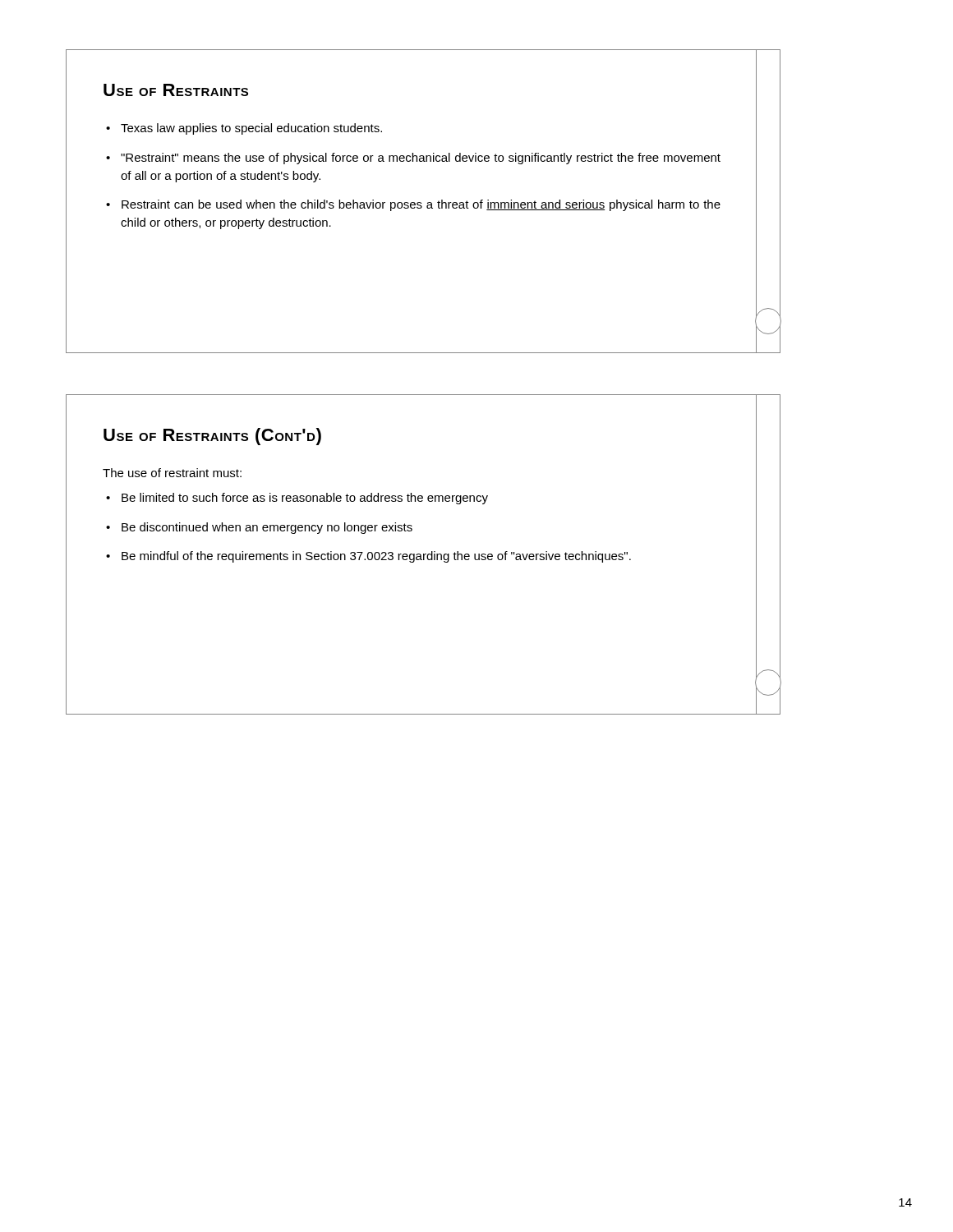The image size is (953, 1232).
Task: Locate the block of text that opens with "Be limited to such force as"
Action: tap(304, 497)
